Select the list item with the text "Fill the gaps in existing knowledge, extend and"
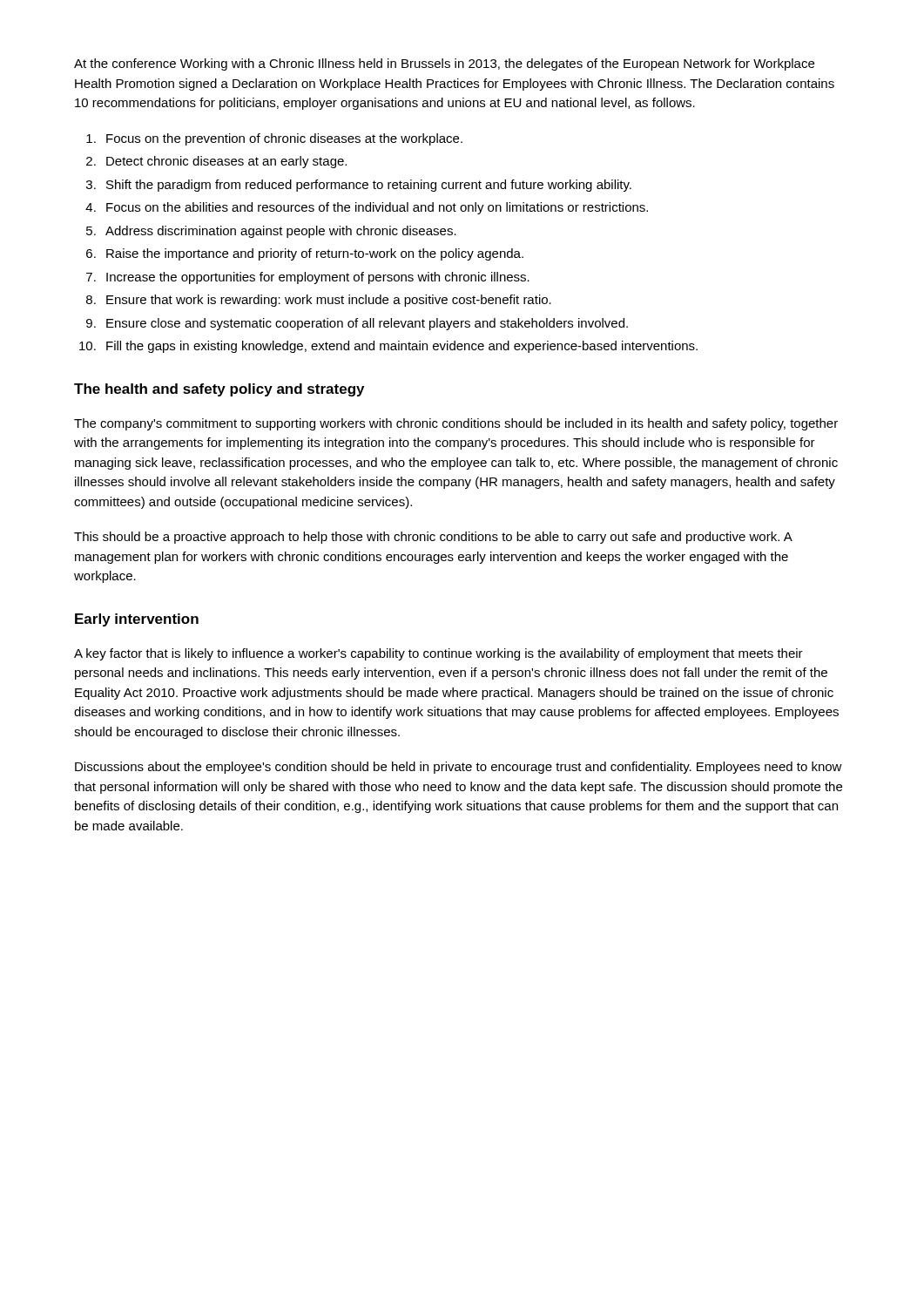 point(475,346)
